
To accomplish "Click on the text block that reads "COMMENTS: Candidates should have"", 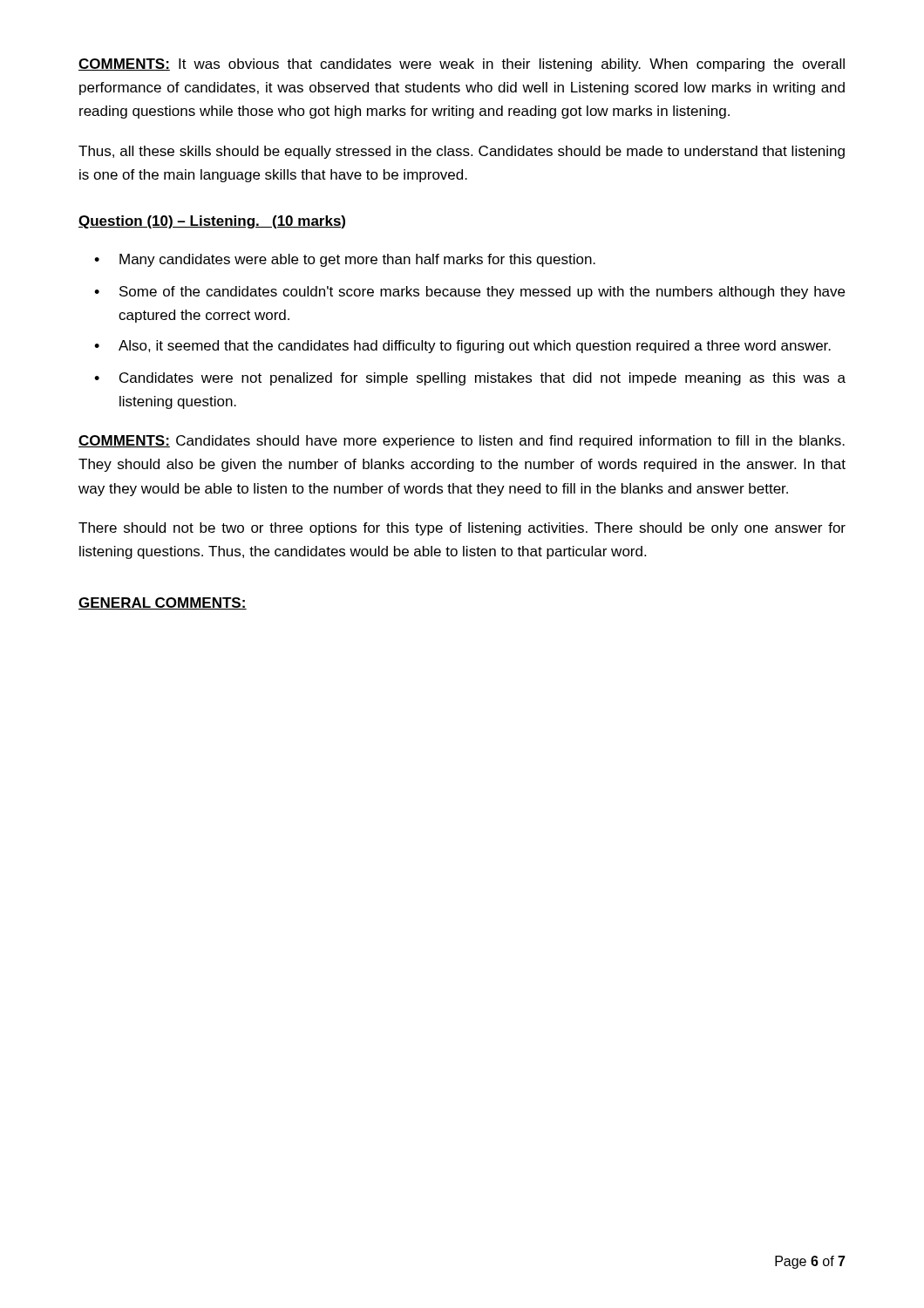I will pos(462,465).
